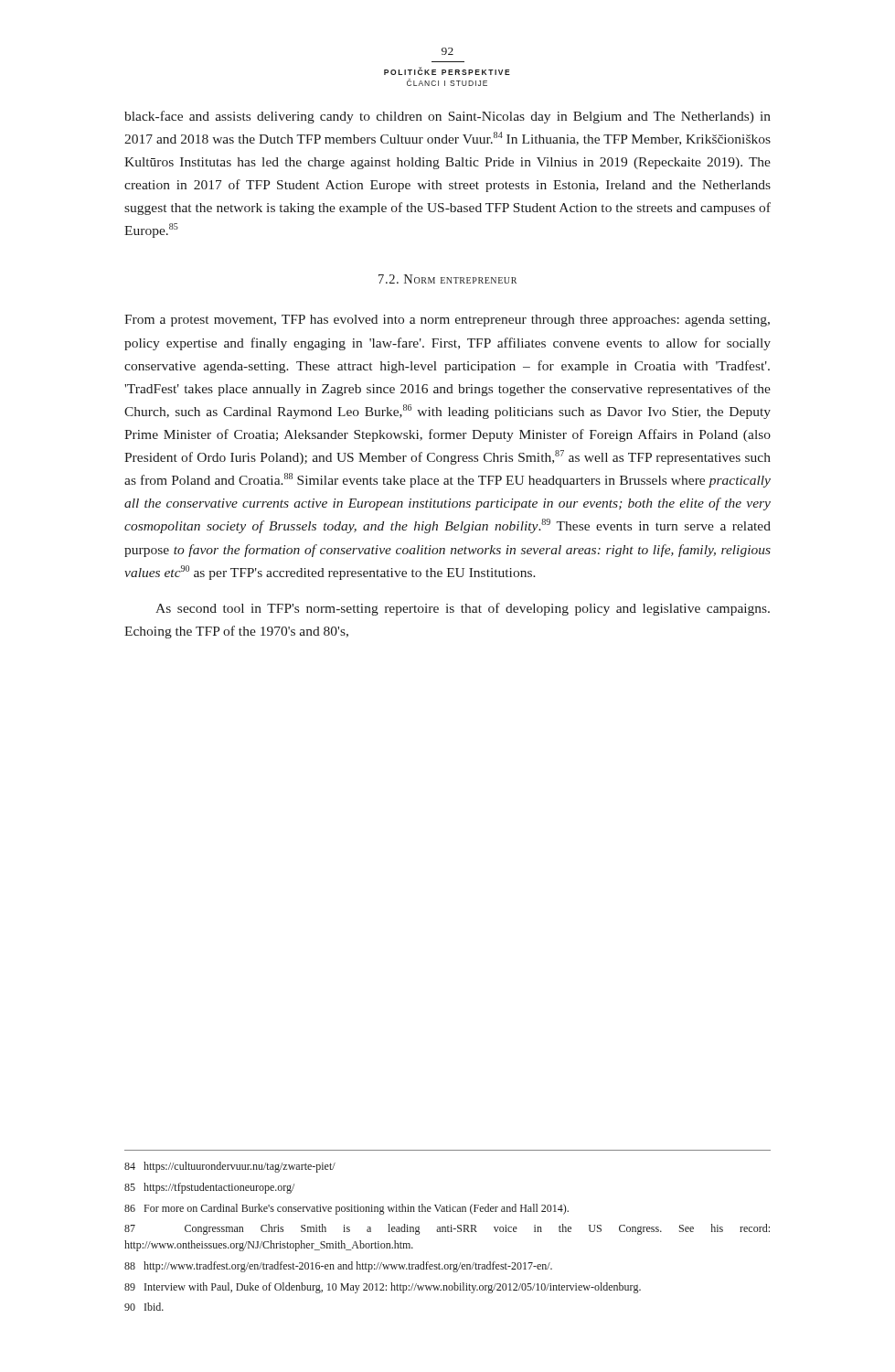Click on the footnote with the text "87 Congressman Chris Smith"

[448, 1237]
